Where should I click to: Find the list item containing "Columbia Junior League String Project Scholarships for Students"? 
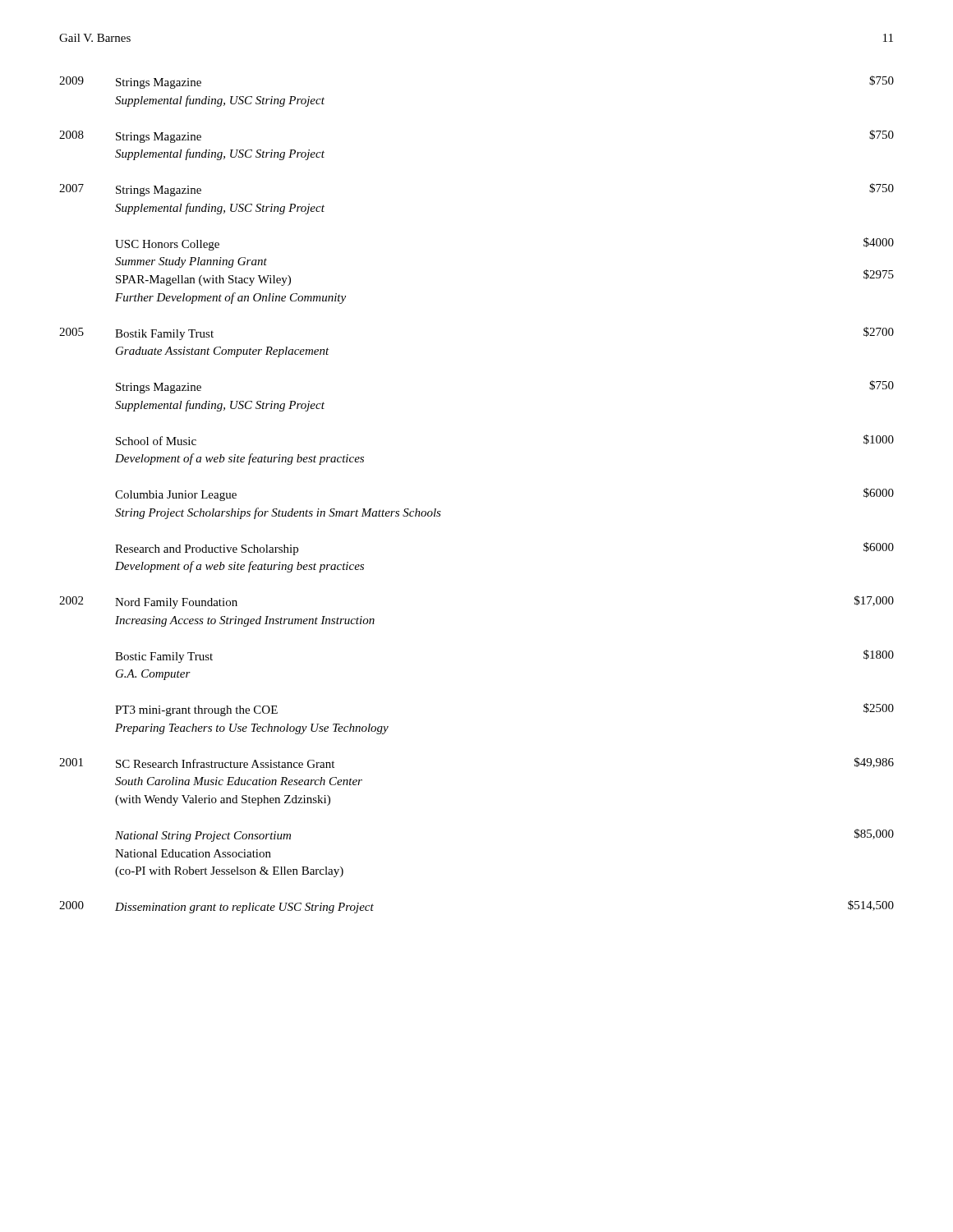(175, 493)
